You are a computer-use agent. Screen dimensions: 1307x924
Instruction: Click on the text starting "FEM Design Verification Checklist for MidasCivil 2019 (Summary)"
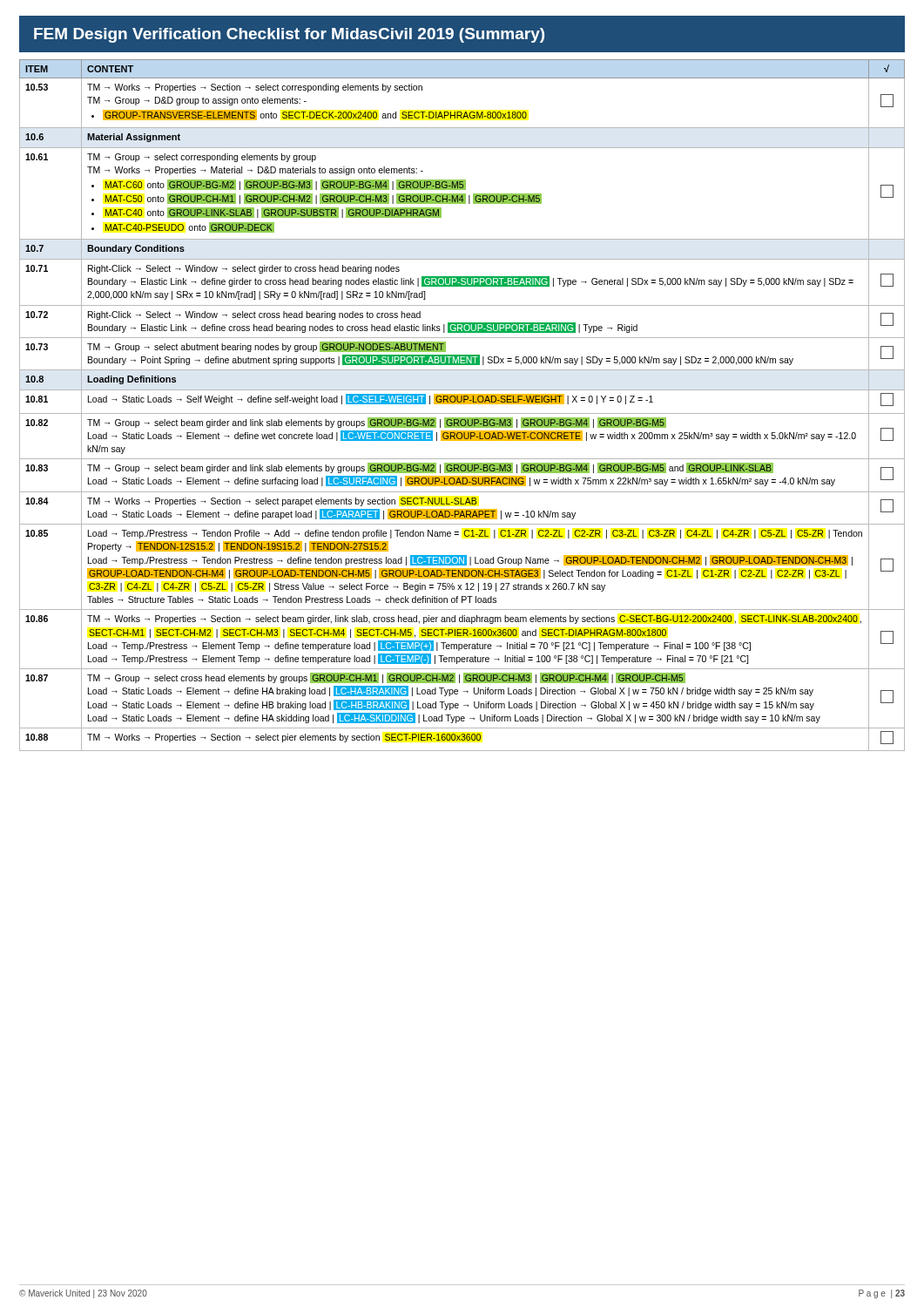289,34
